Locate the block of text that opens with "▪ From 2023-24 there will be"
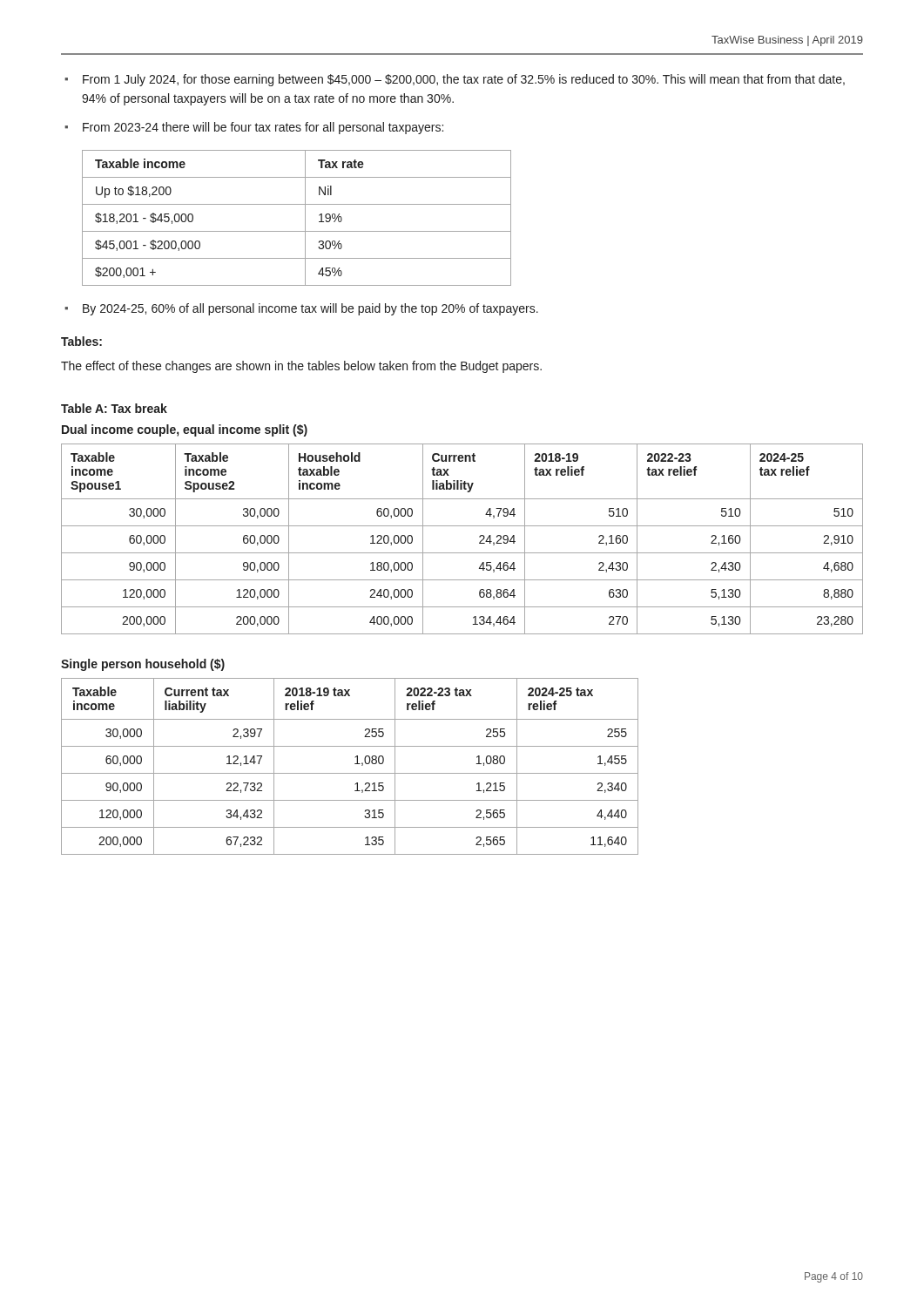This screenshot has width=924, height=1307. pyautogui.click(x=254, y=128)
